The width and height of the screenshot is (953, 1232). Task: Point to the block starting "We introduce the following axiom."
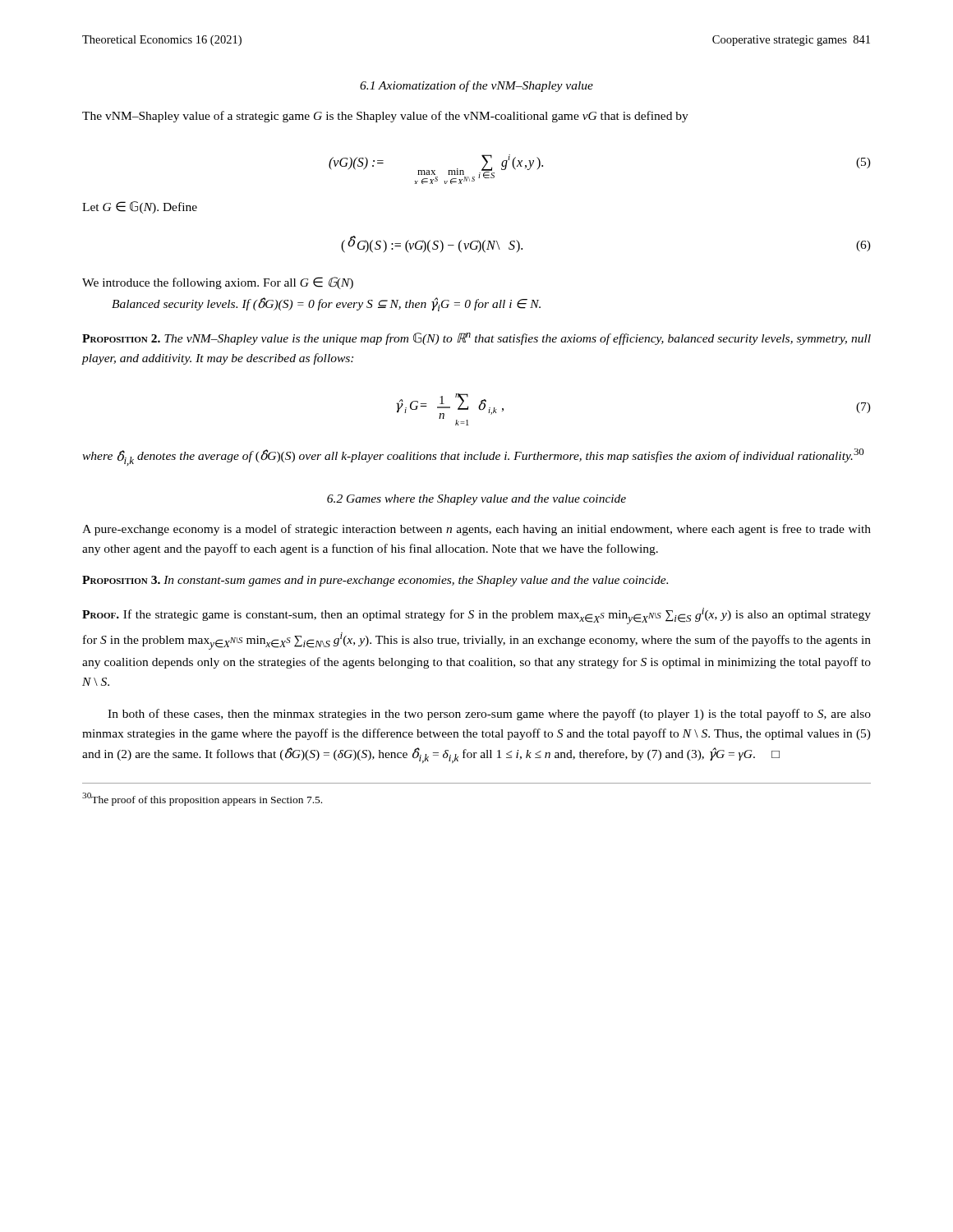(218, 282)
